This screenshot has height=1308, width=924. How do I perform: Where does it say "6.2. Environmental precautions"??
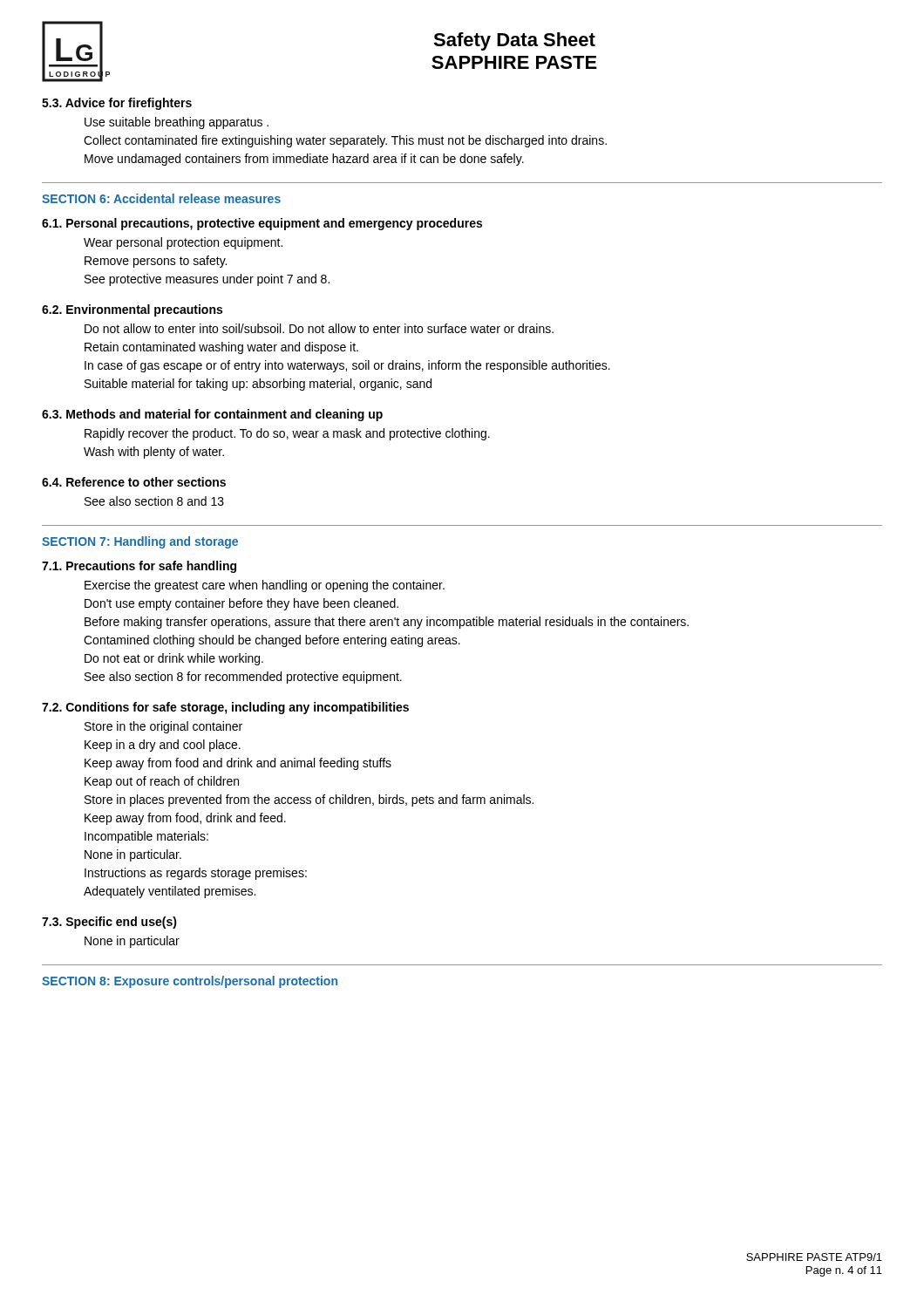[132, 310]
